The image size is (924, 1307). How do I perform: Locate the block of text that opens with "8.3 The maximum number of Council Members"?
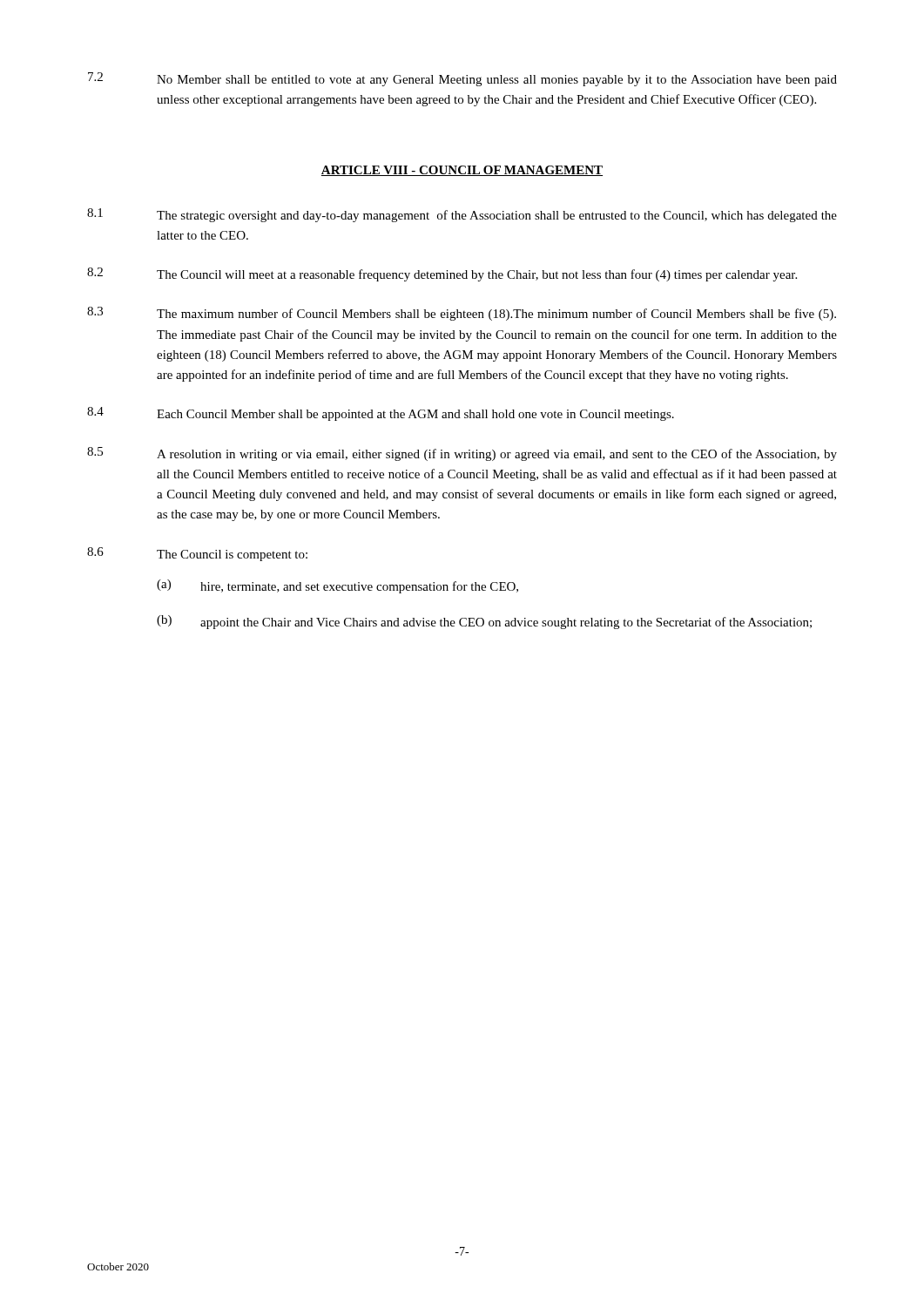(x=462, y=345)
